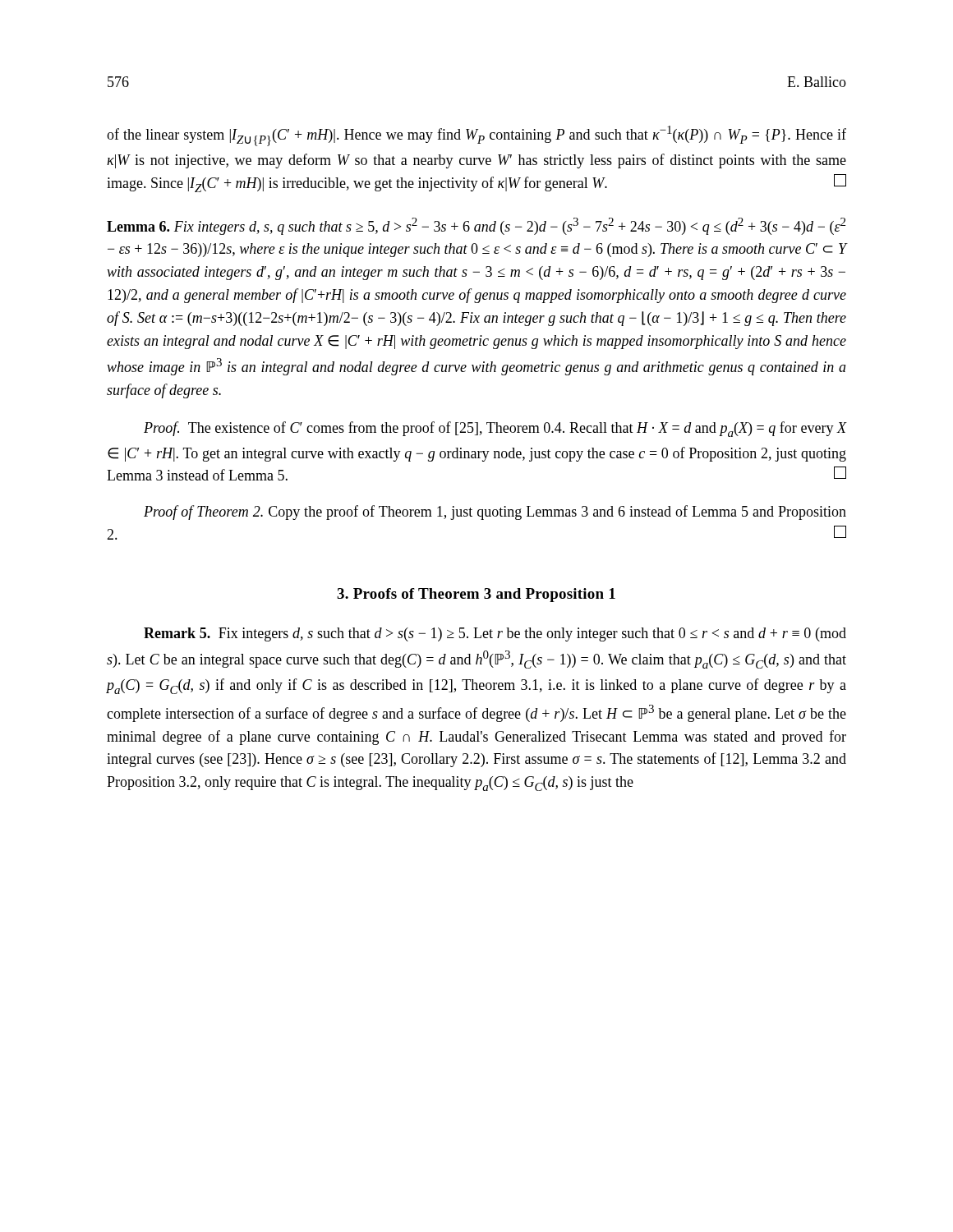This screenshot has width=953, height=1232.
Task: Find the section header that says "3. Proofs of Theorem 3 and Proposition"
Action: coord(476,593)
